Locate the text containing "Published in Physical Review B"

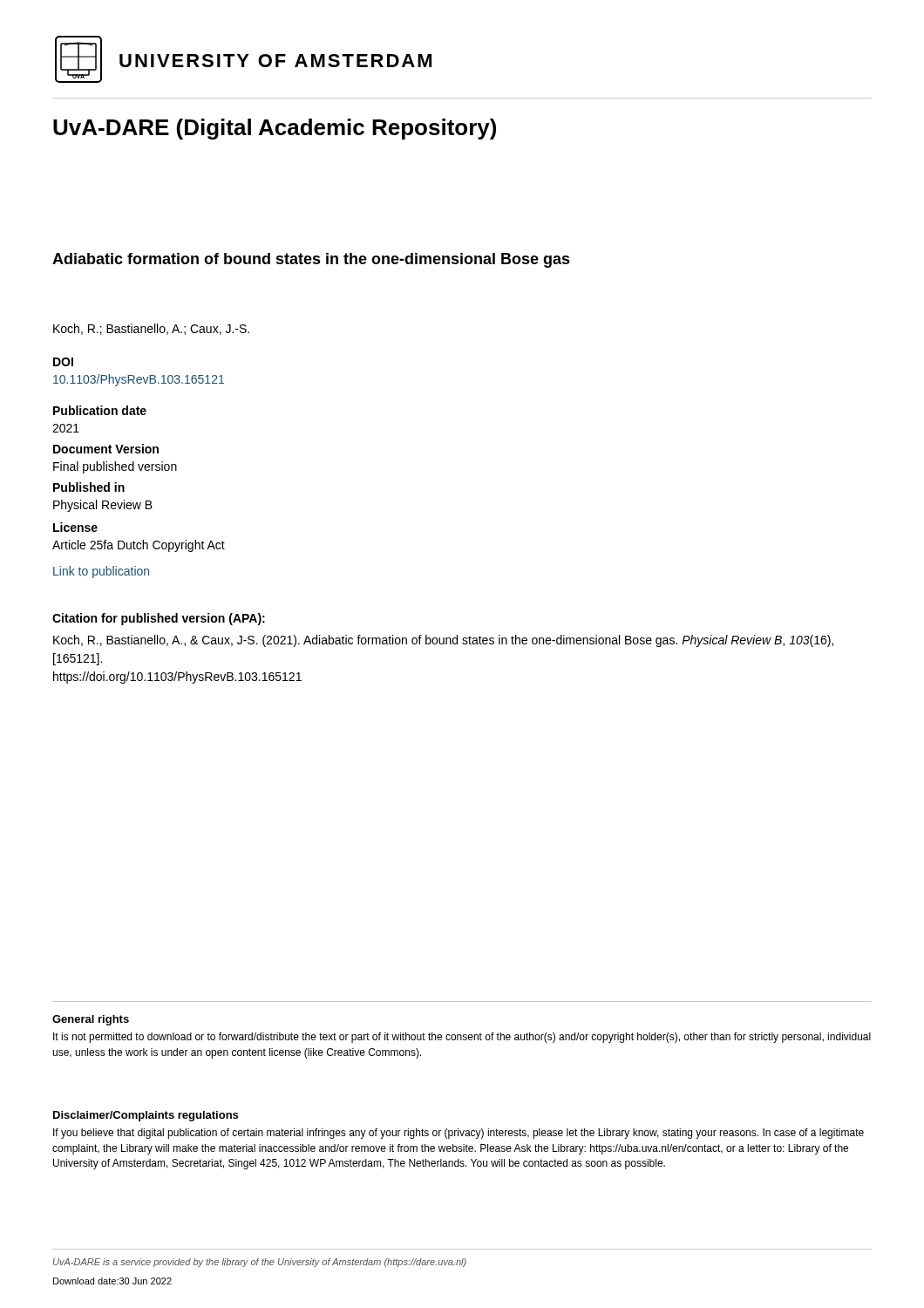click(102, 497)
